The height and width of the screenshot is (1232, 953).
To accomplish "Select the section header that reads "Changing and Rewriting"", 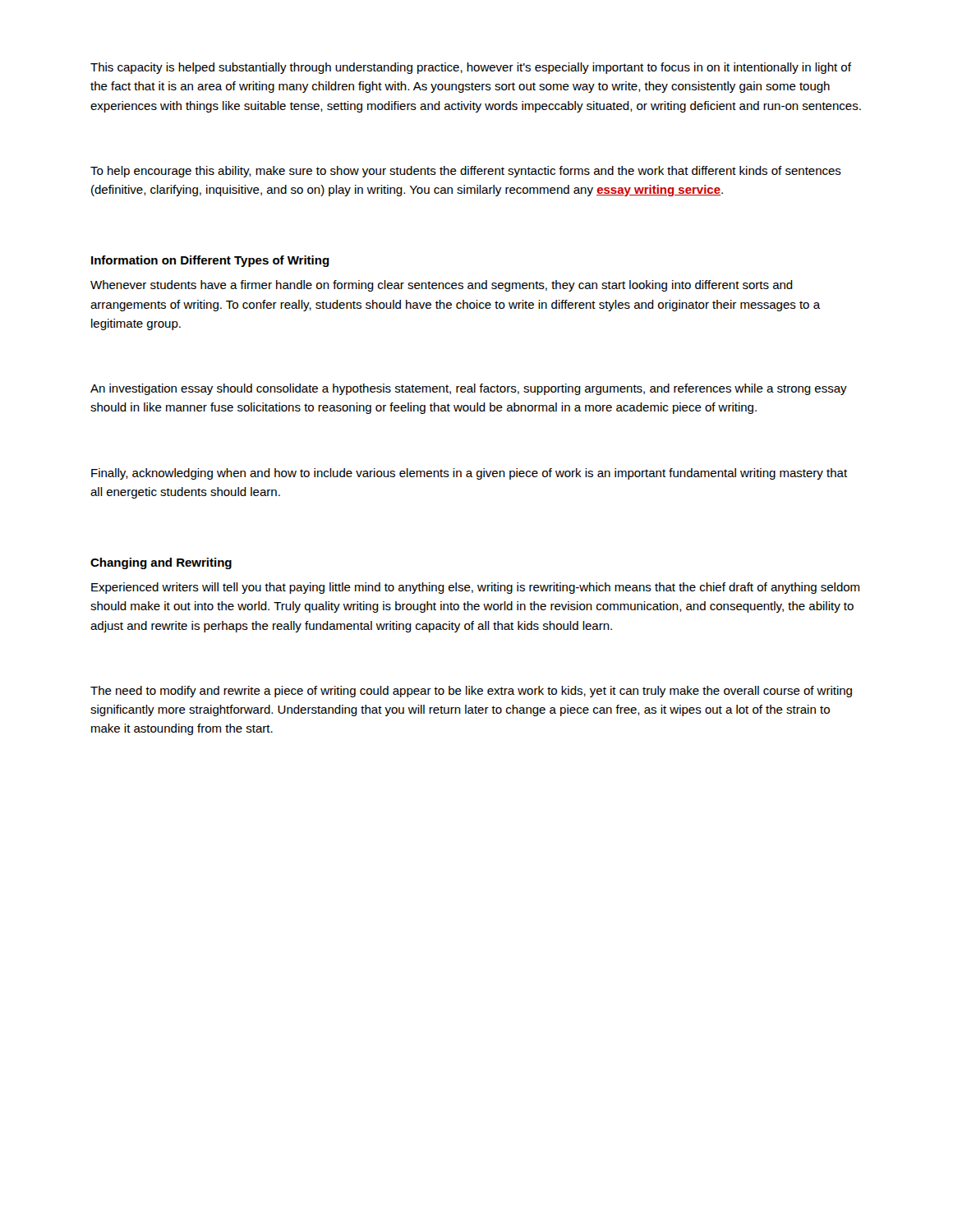I will point(161,562).
